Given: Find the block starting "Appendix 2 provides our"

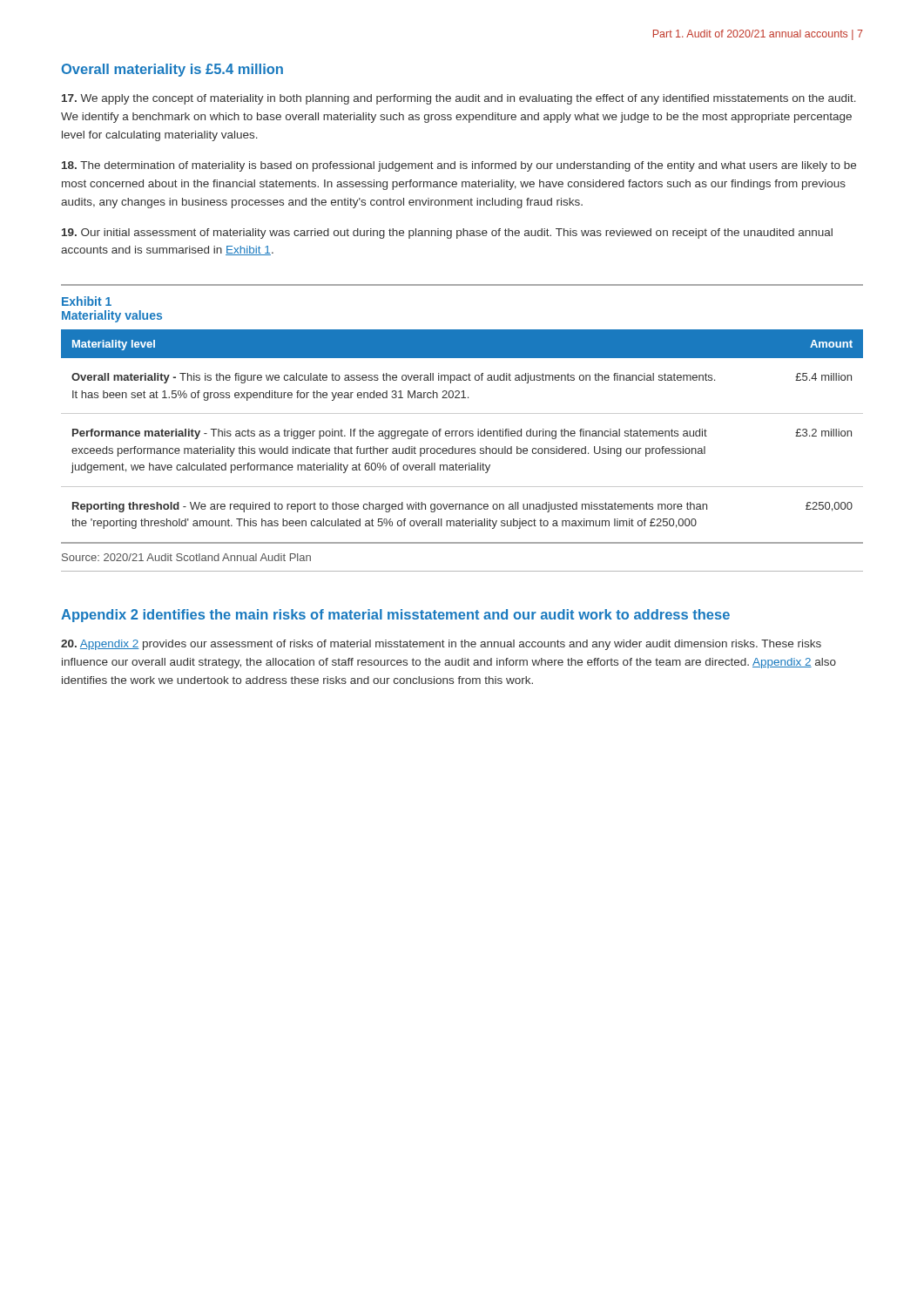Looking at the screenshot, I should coord(449,662).
